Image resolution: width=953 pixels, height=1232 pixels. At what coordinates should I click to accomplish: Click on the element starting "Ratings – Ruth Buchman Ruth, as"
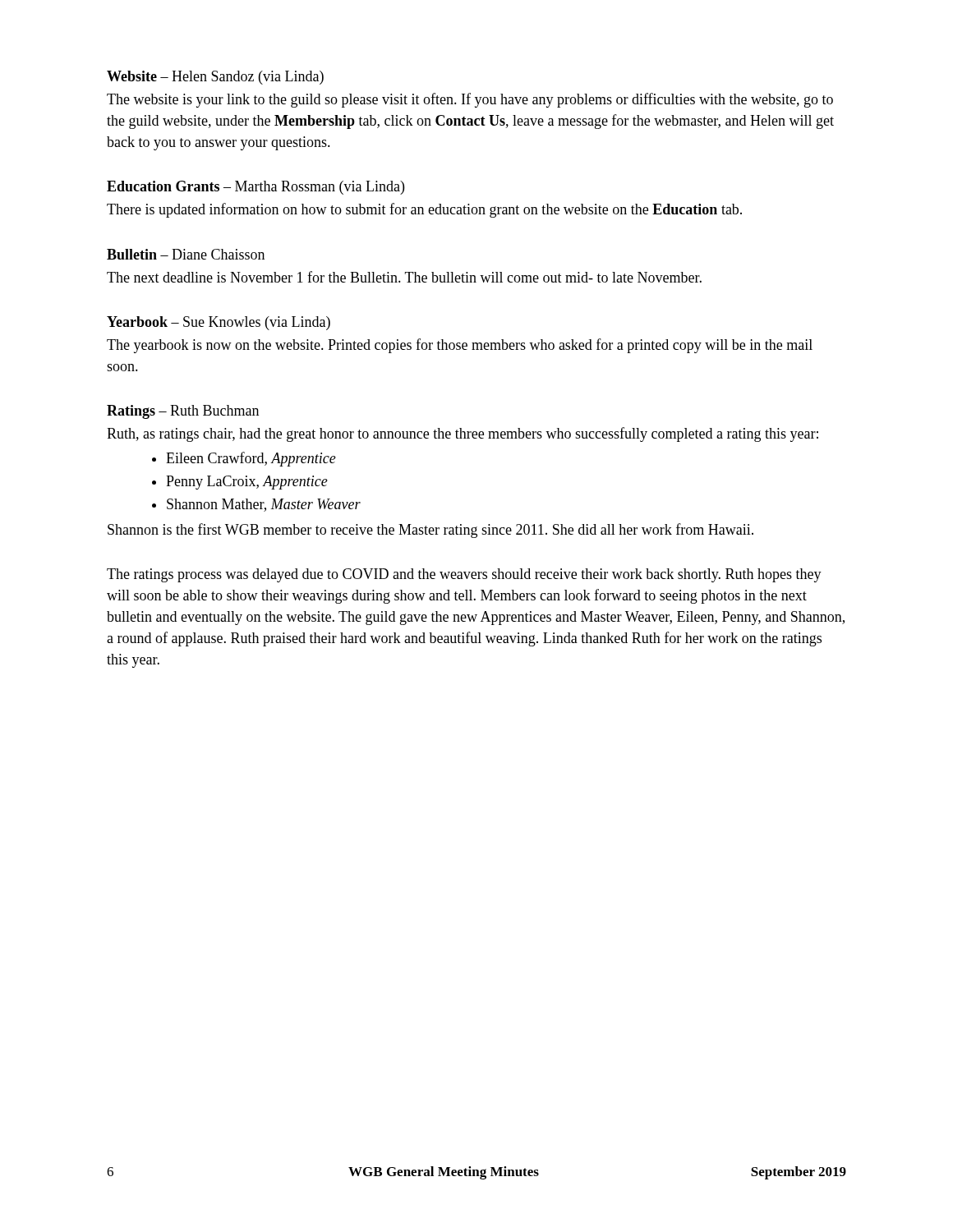coord(476,421)
